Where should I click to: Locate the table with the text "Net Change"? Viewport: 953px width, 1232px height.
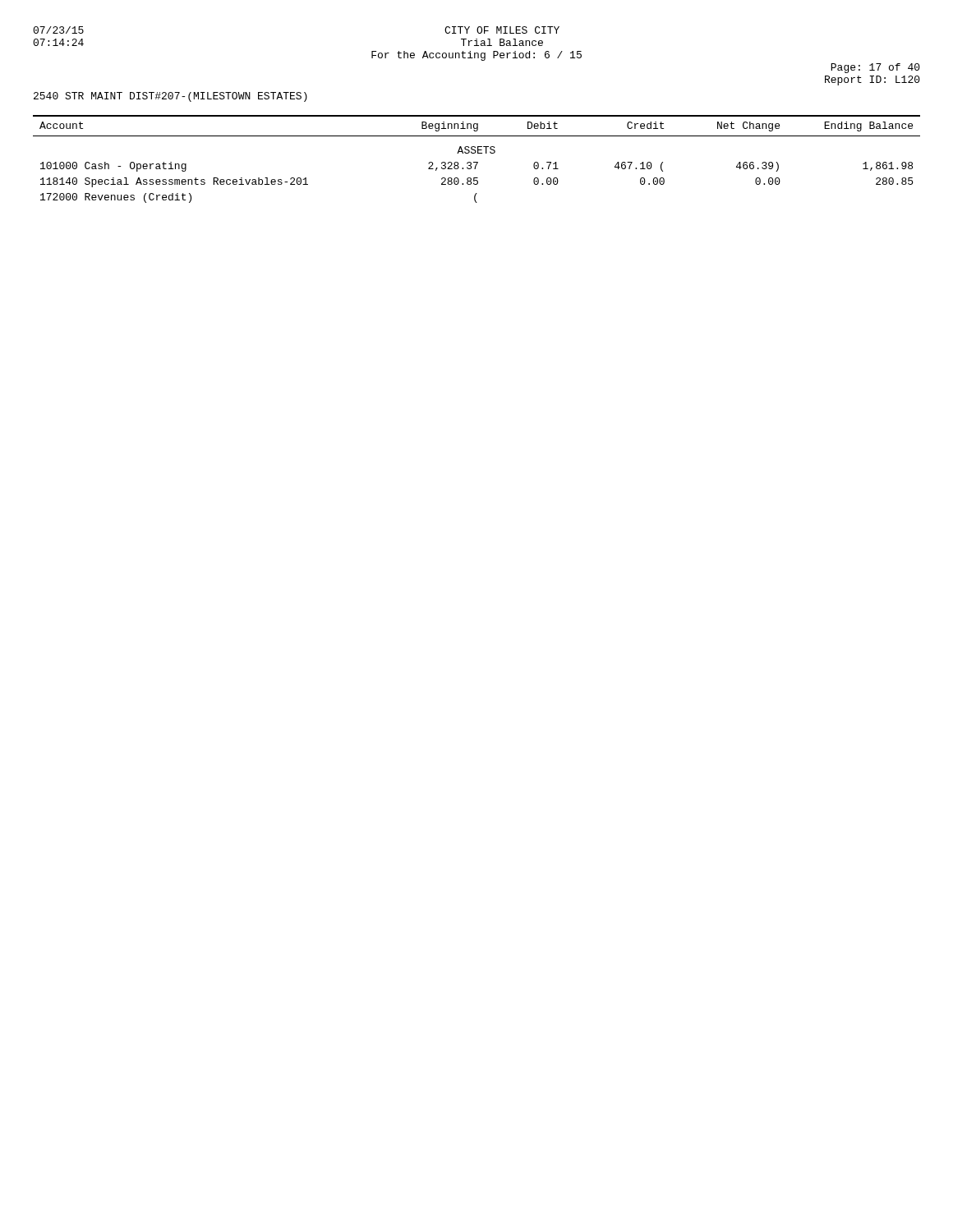coord(476,160)
